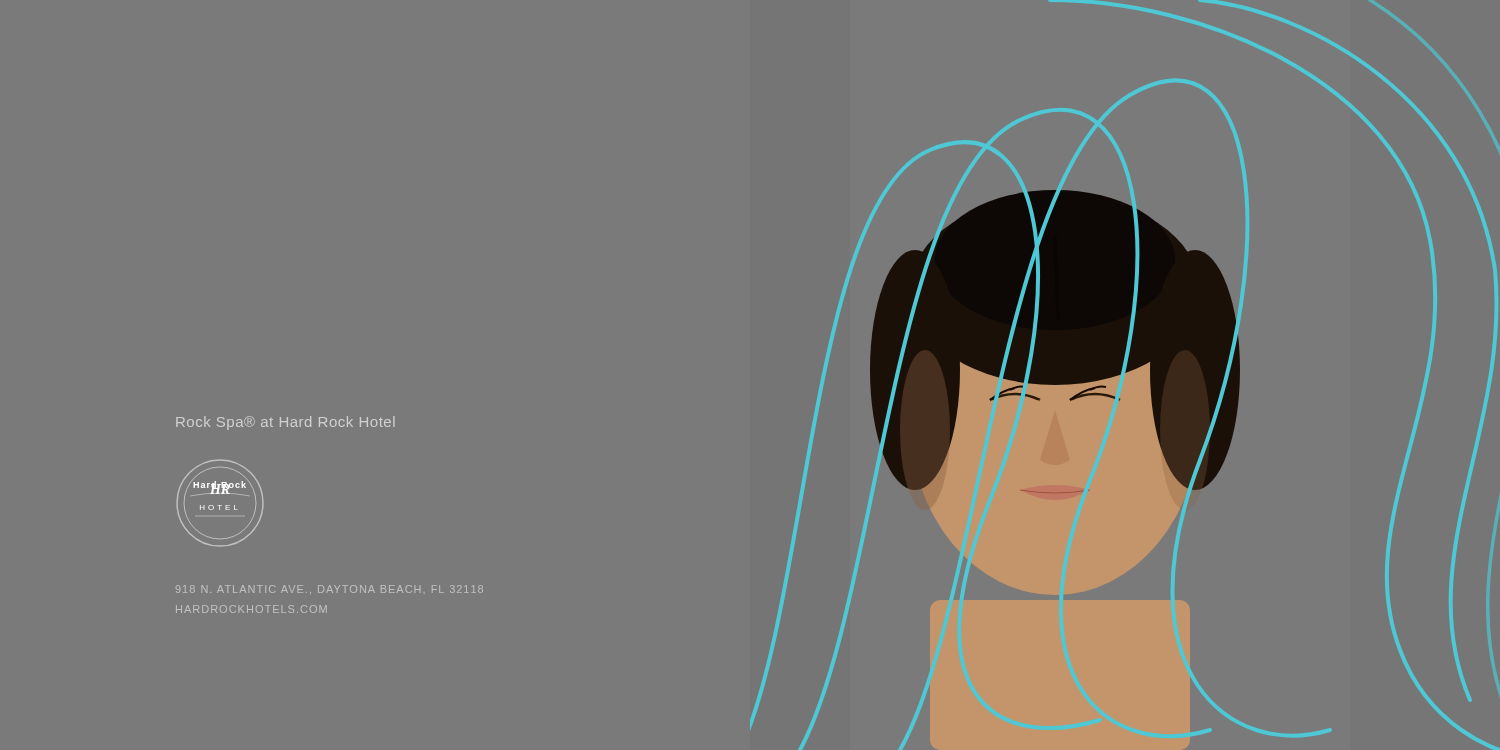Find the photo
Image resolution: width=1500 pixels, height=750 pixels.
(1125, 375)
